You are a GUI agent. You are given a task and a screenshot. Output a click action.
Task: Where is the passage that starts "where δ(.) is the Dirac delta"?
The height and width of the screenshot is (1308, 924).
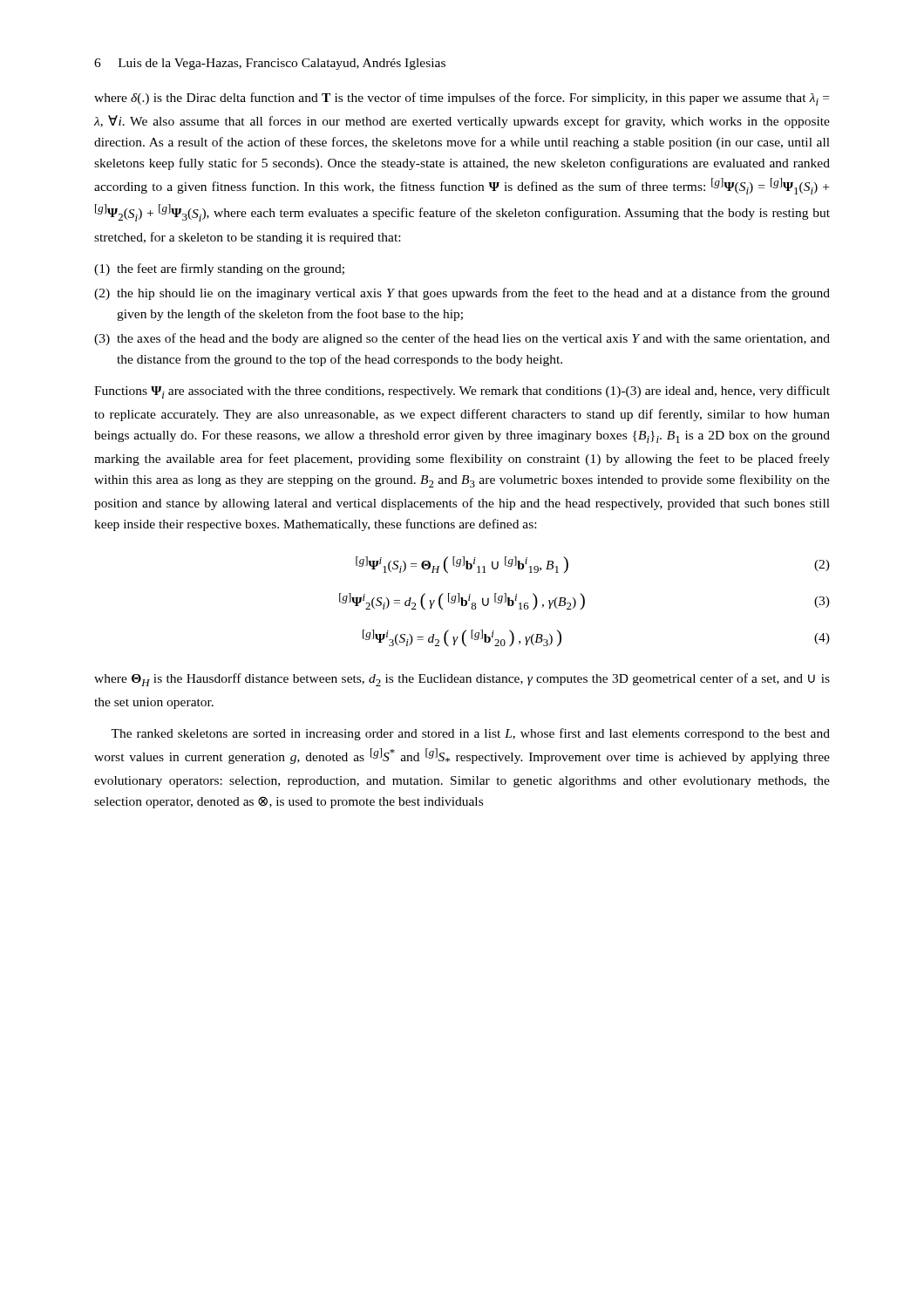[462, 167]
